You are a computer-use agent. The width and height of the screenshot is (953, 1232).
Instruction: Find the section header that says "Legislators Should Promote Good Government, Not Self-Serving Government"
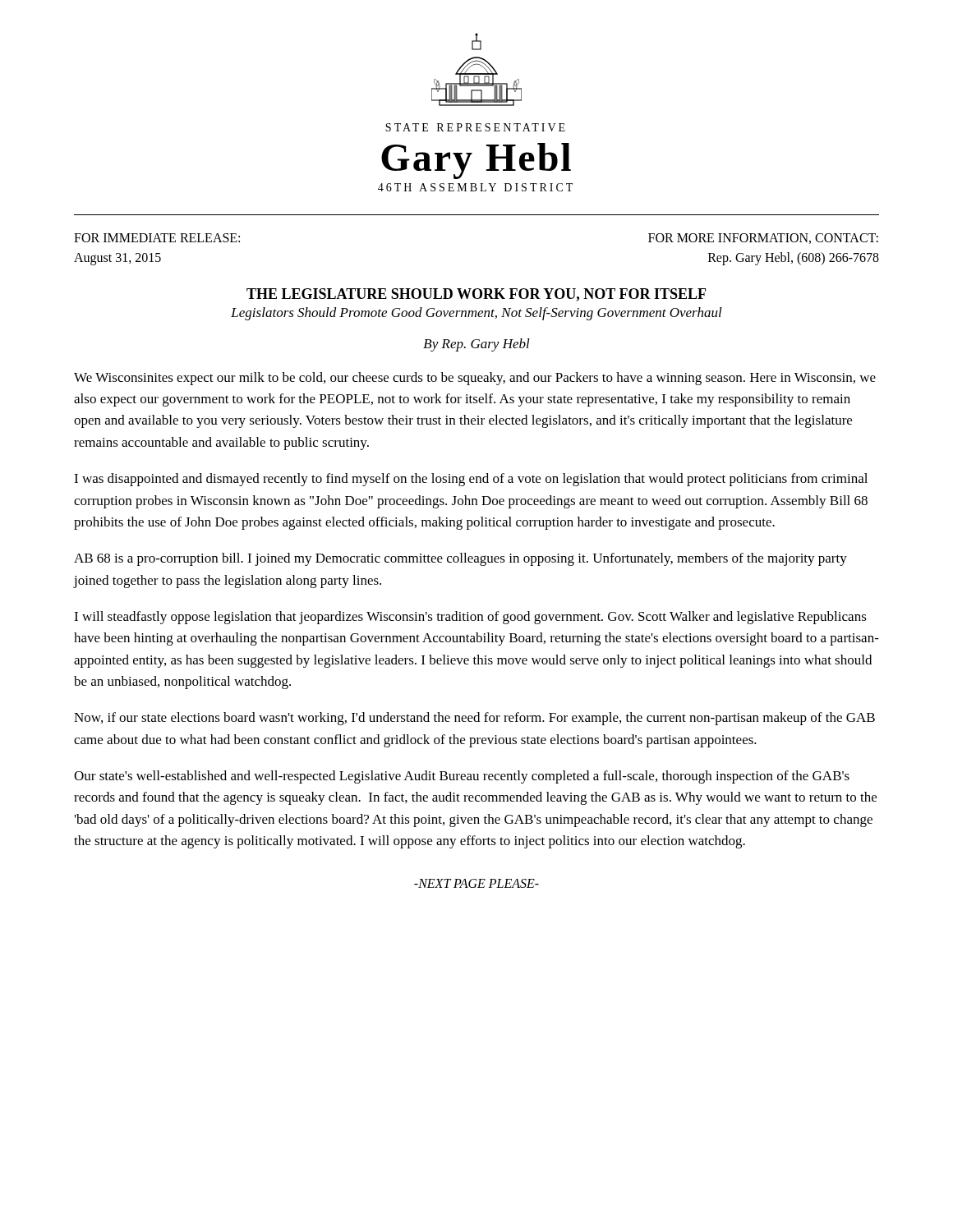[x=476, y=312]
